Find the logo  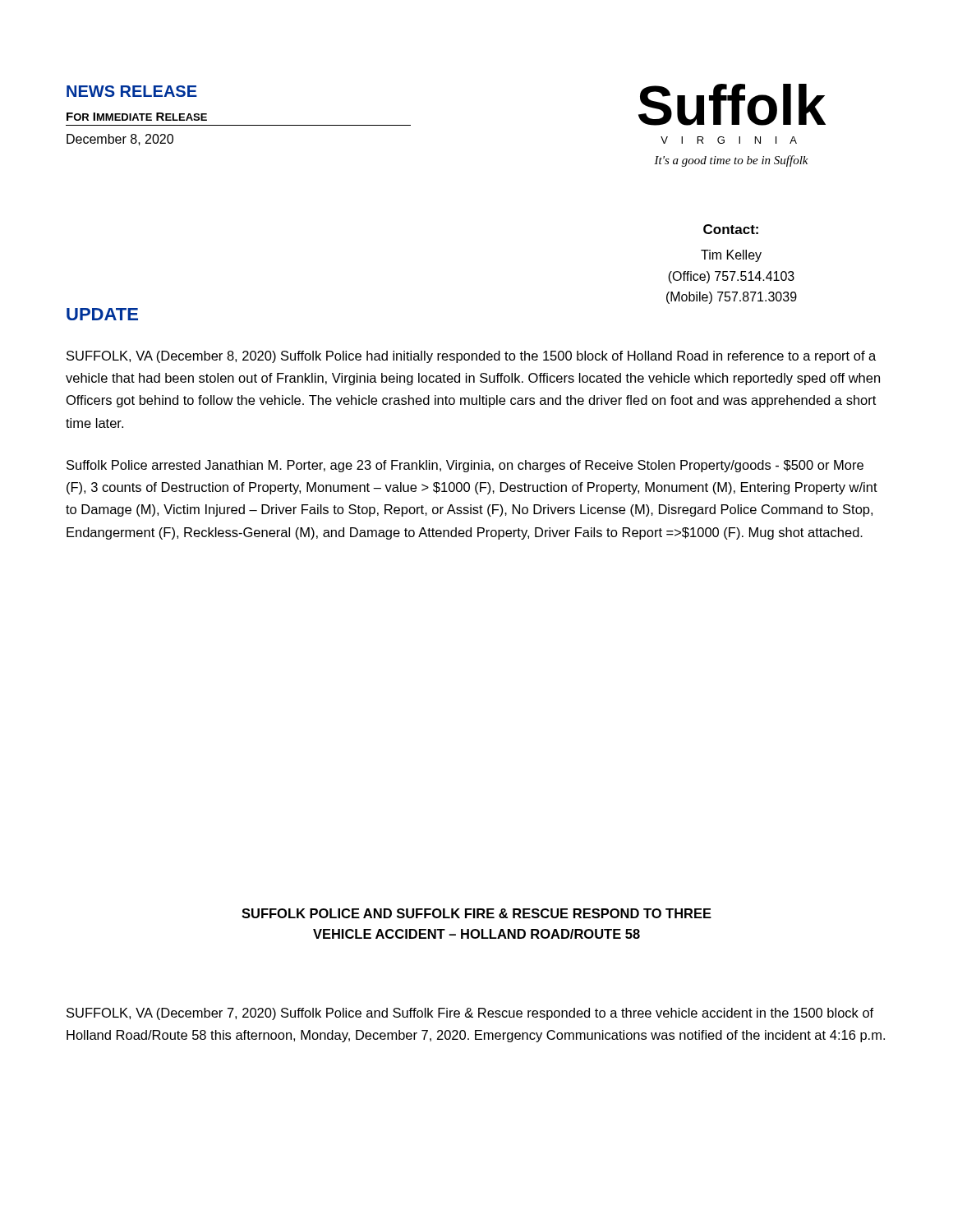(731, 121)
